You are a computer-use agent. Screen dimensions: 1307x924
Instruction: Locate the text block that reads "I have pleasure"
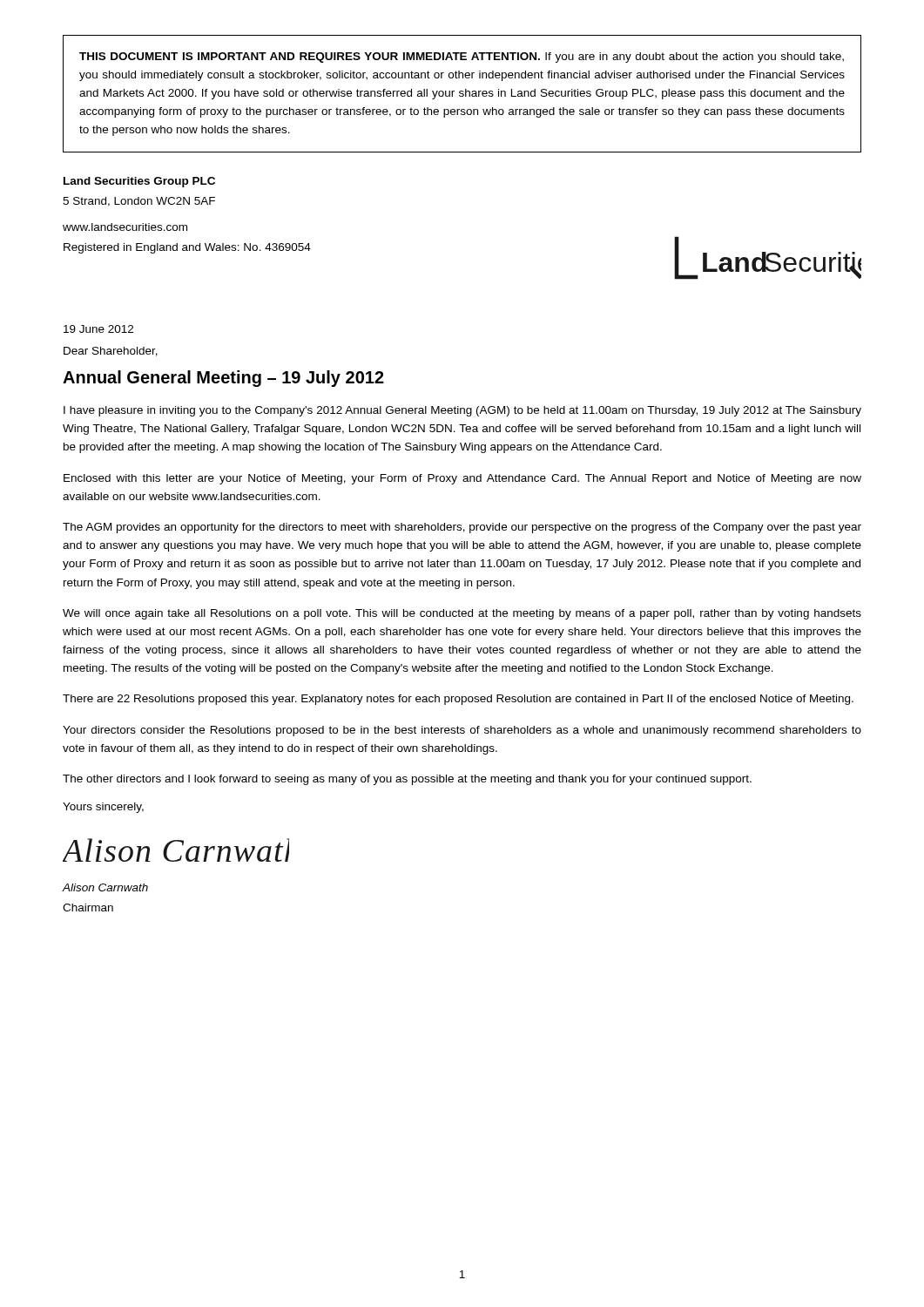(462, 428)
